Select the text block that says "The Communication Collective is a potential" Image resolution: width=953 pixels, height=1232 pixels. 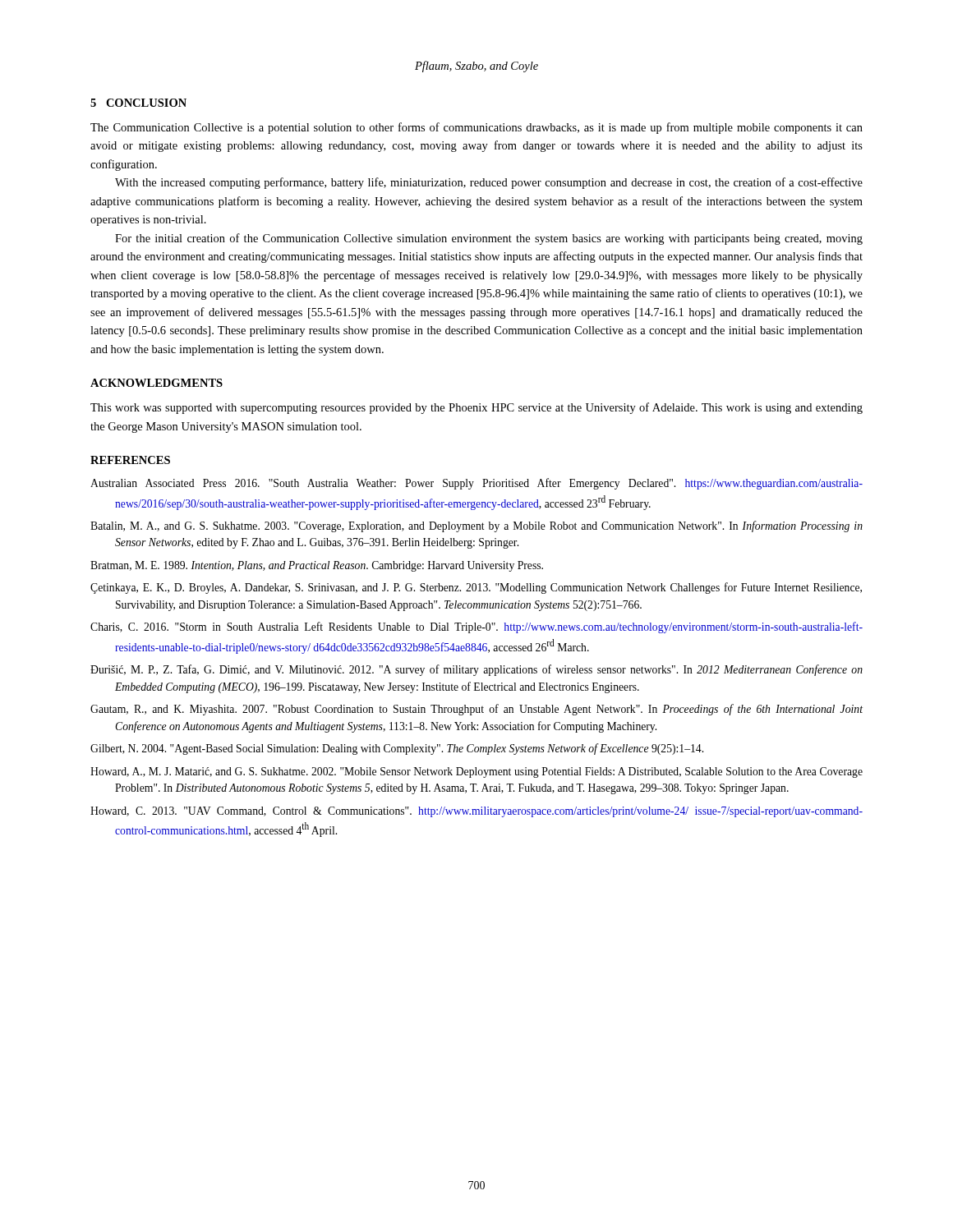click(x=476, y=238)
